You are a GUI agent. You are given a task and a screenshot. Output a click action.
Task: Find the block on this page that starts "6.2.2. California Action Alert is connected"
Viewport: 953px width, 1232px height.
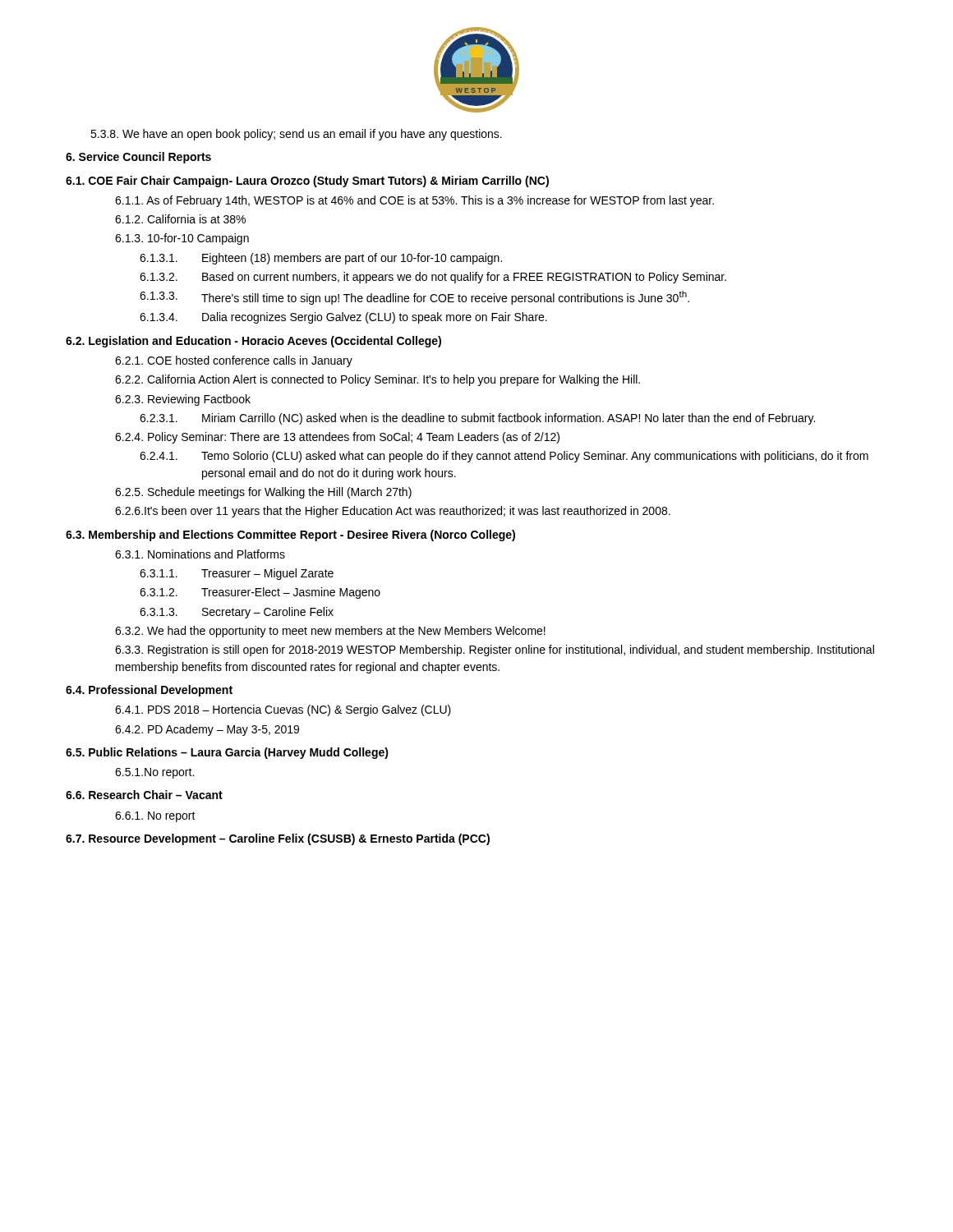[501, 380]
